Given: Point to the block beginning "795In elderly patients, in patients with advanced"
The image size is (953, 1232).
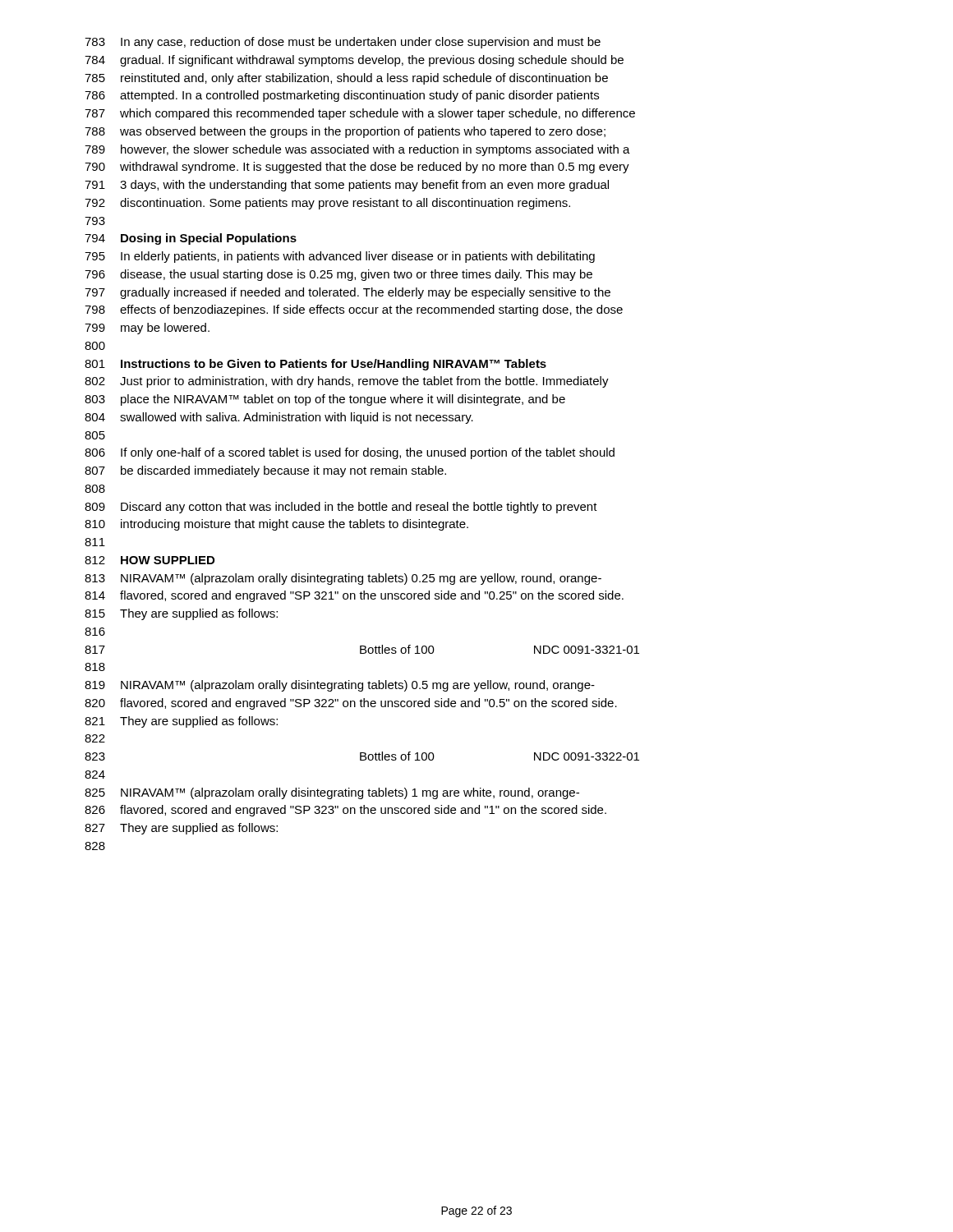Looking at the screenshot, I should [x=476, y=301].
